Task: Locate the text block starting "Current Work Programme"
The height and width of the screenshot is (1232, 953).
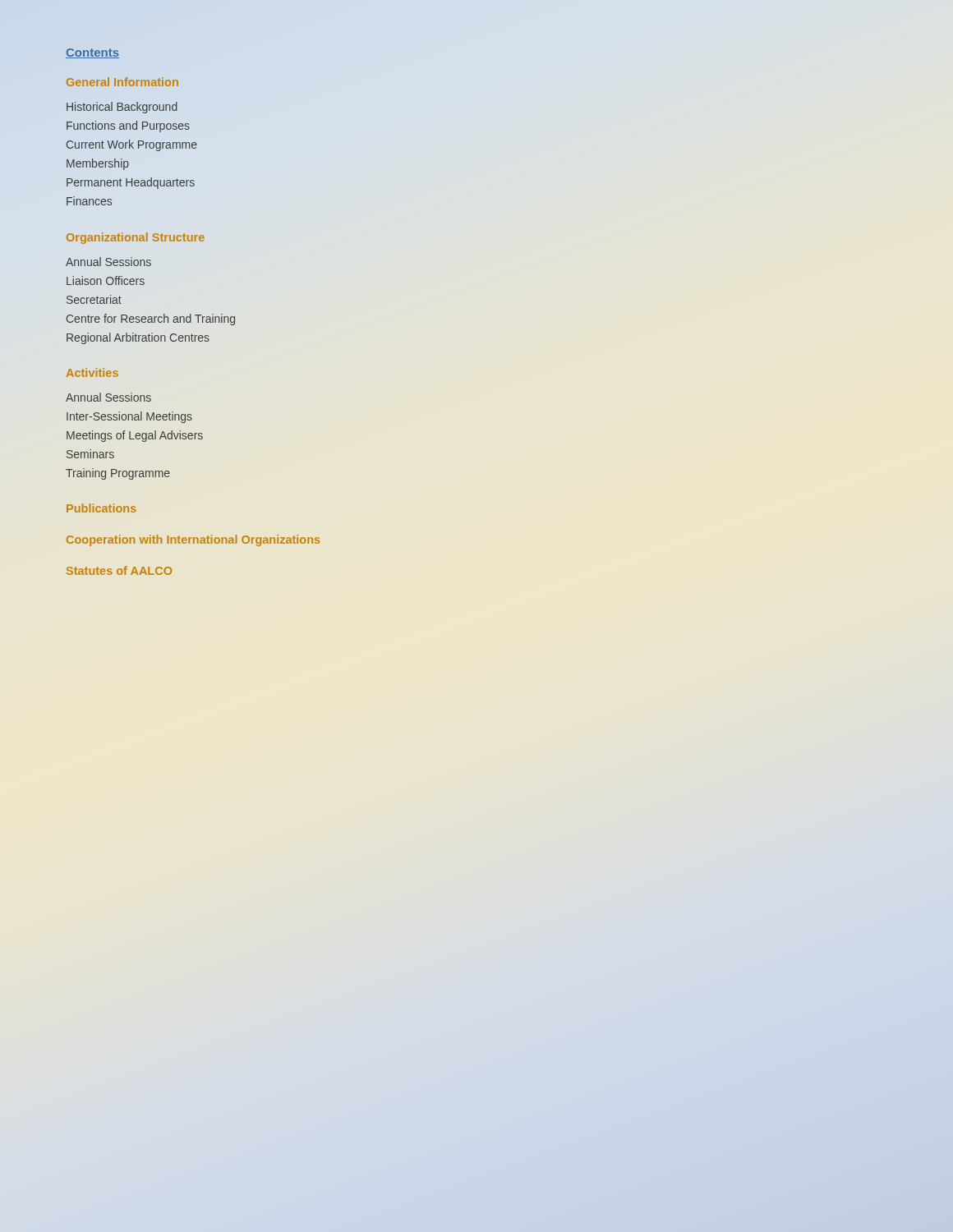Action: point(132,145)
